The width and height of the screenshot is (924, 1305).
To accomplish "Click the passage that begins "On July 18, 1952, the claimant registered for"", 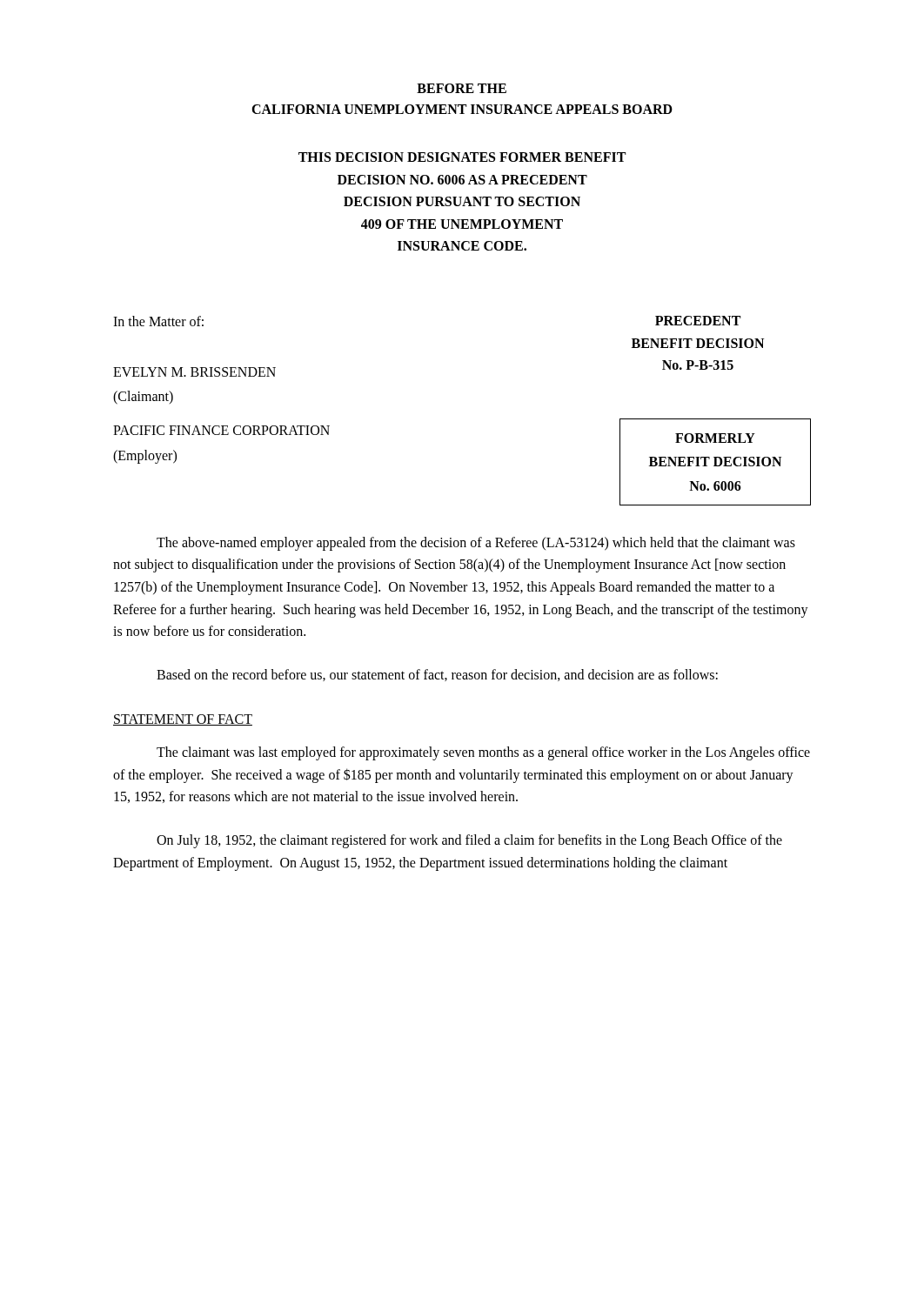I will [x=448, y=851].
